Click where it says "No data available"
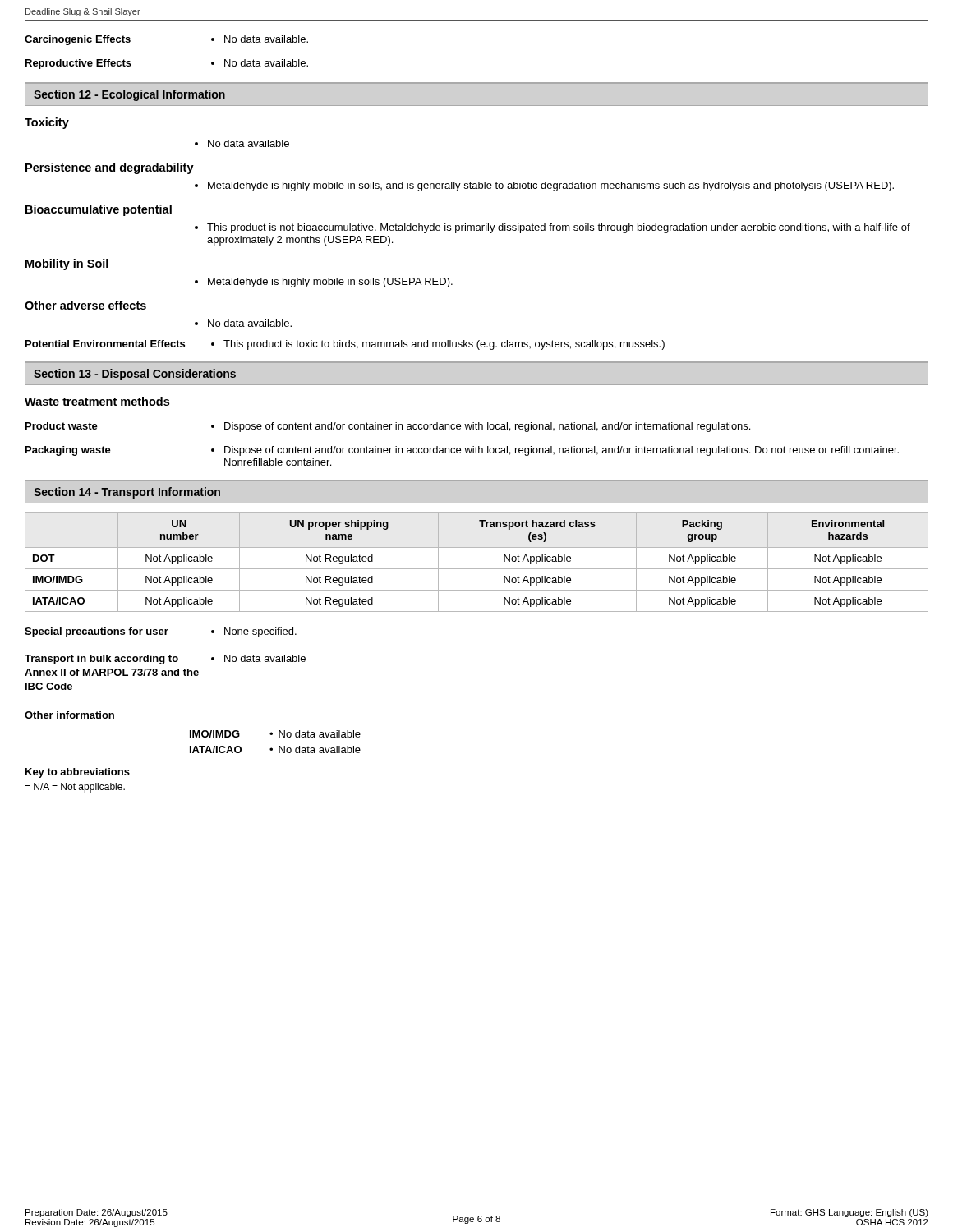This screenshot has width=953, height=1232. pos(242,143)
